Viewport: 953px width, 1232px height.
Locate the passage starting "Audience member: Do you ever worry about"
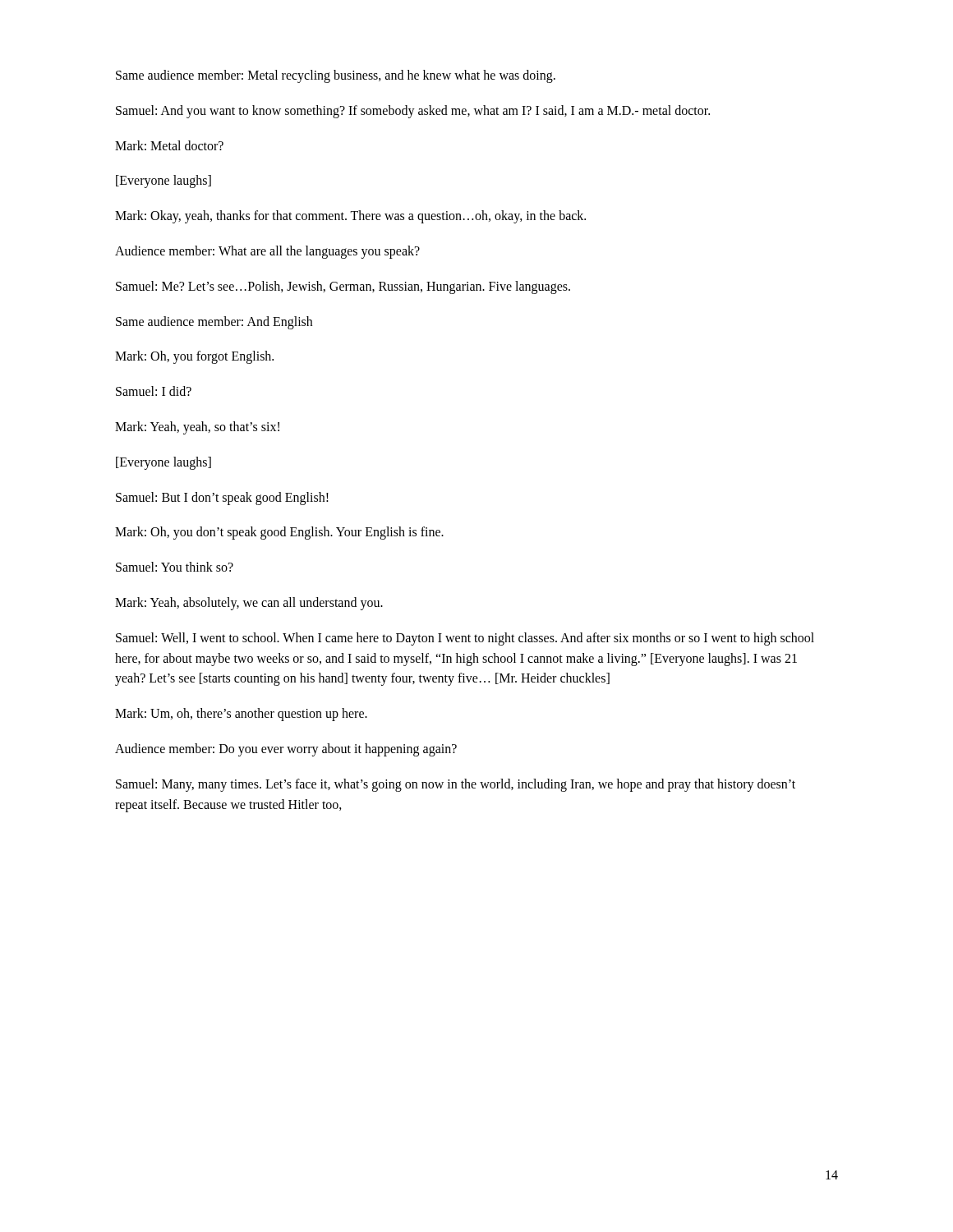click(286, 749)
